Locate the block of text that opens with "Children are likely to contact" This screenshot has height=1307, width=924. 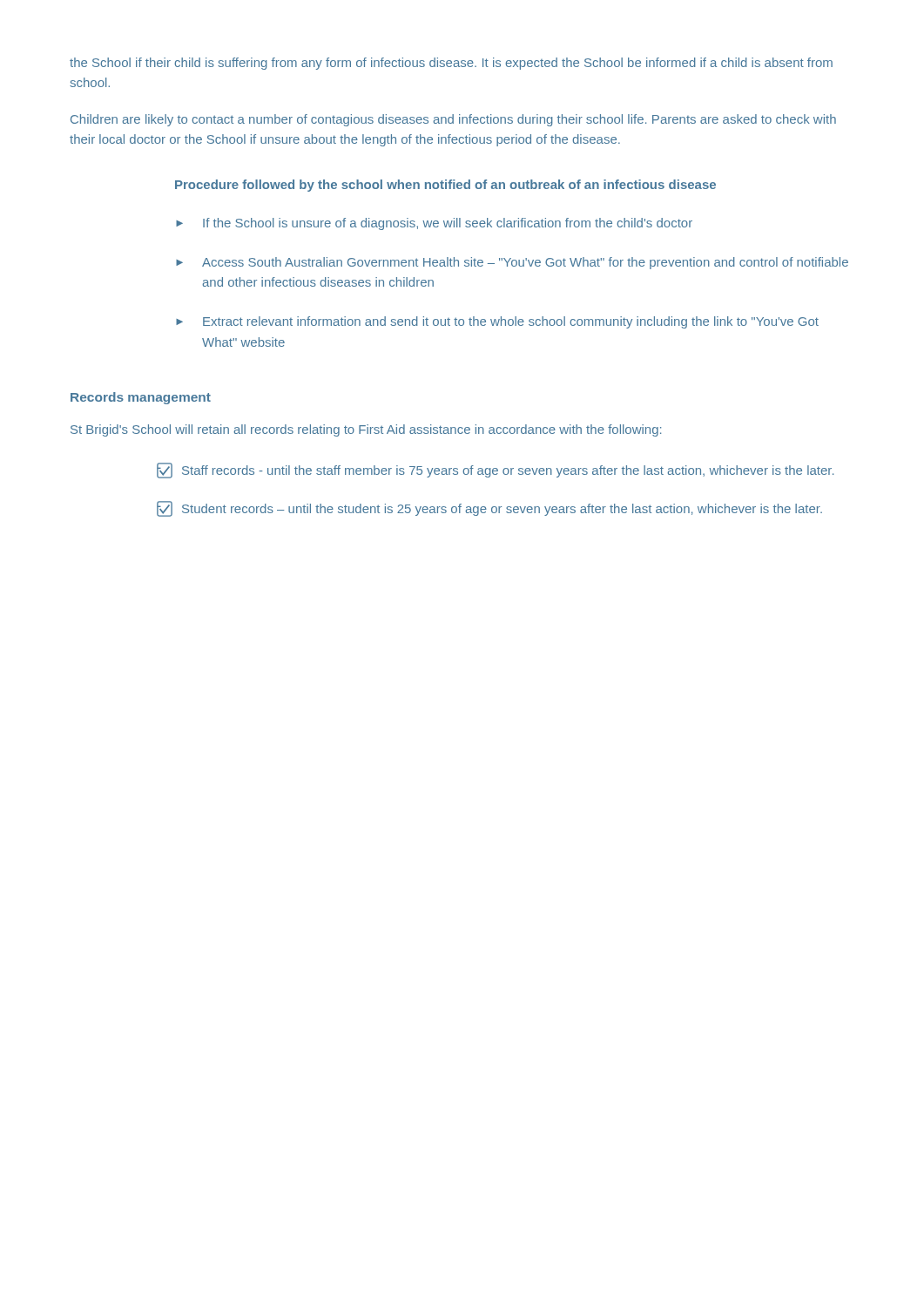point(453,129)
